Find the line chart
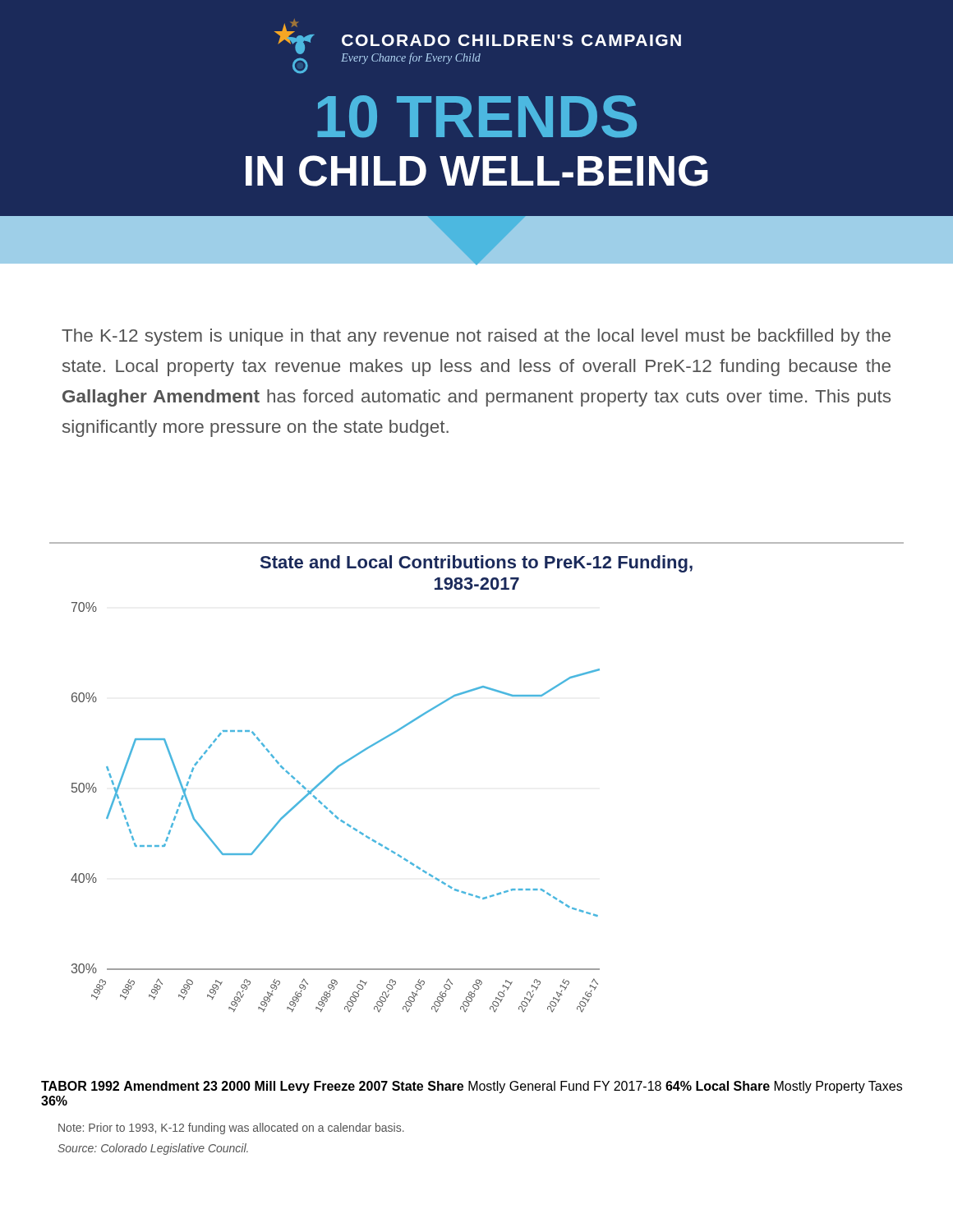This screenshot has width=953, height=1232. tap(485, 842)
